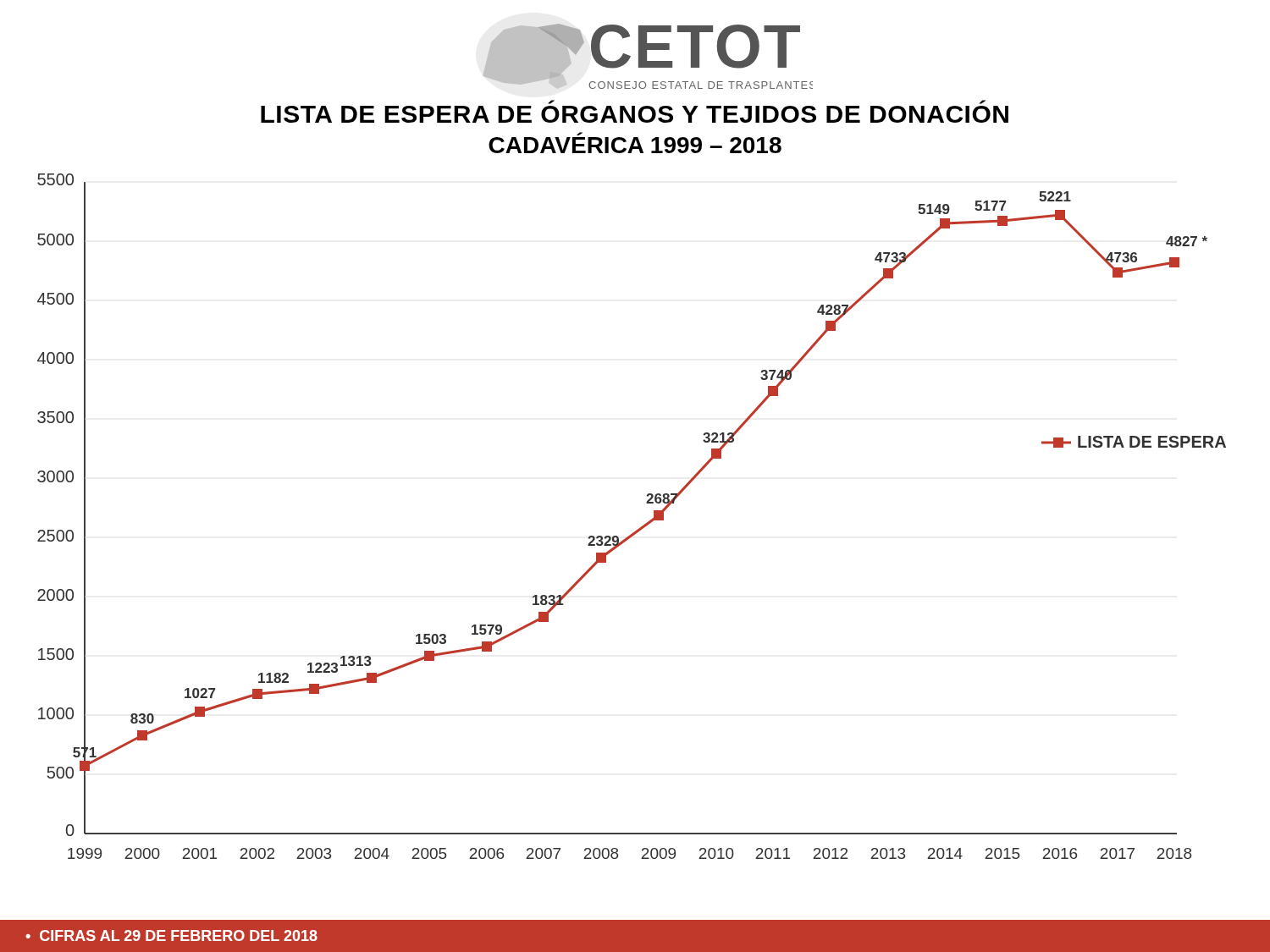Select the list item containing "• CIFRAS AL 29 DE"
Screen dimensions: 952x1270
[x=172, y=936]
